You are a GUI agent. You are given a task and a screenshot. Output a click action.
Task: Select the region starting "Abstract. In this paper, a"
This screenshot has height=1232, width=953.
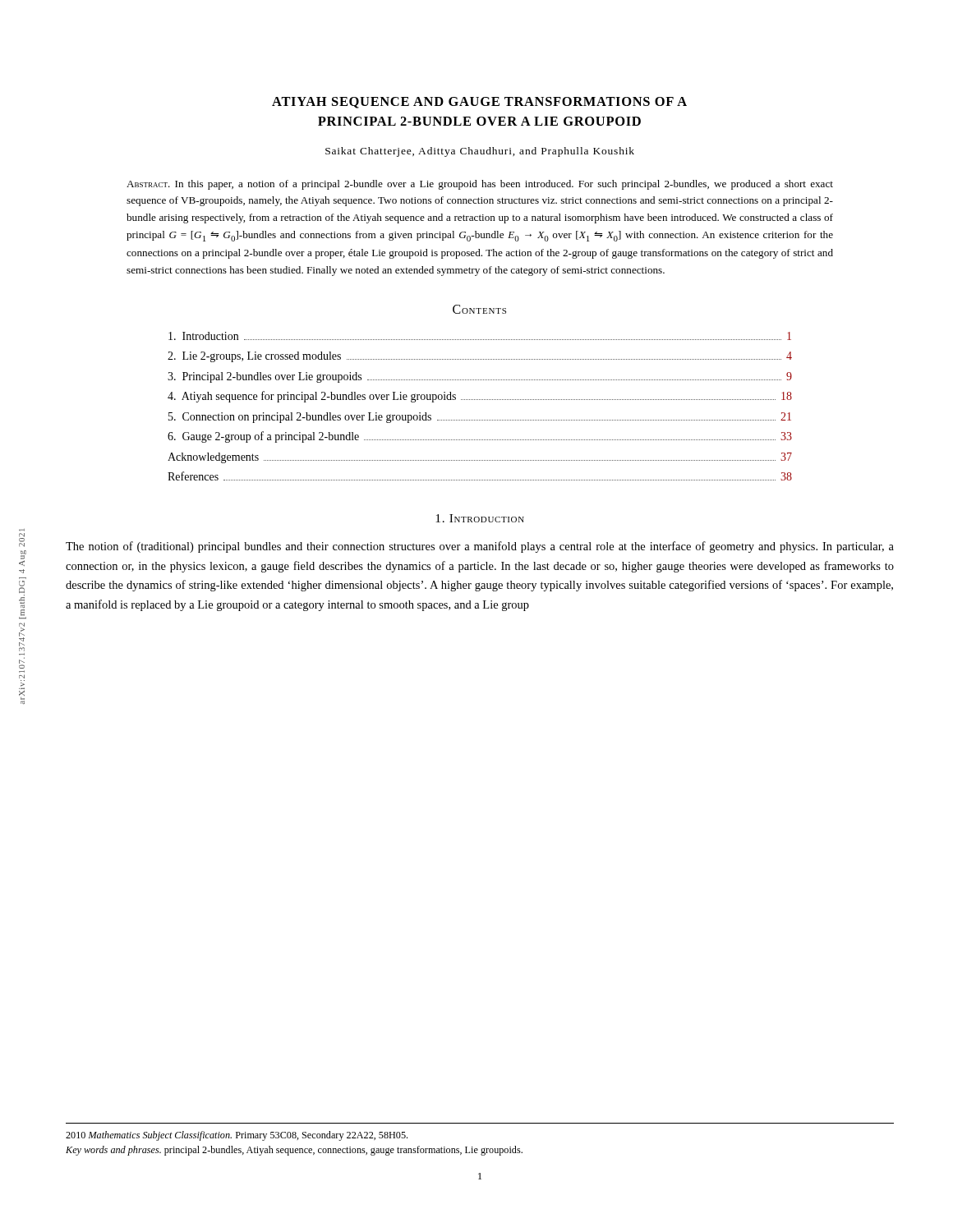(x=480, y=227)
